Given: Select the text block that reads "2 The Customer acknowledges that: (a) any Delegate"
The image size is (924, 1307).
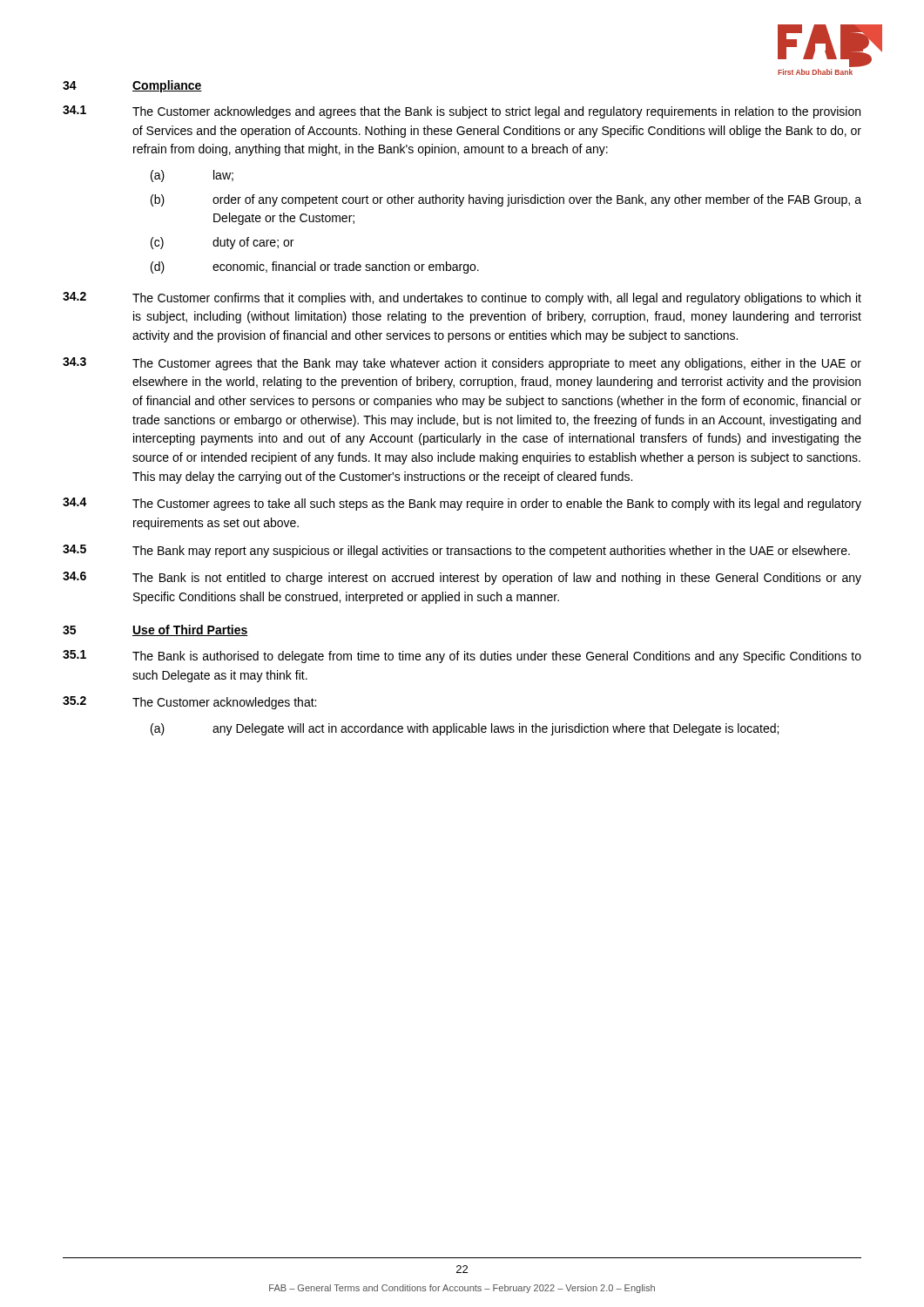Looking at the screenshot, I should tap(462, 719).
